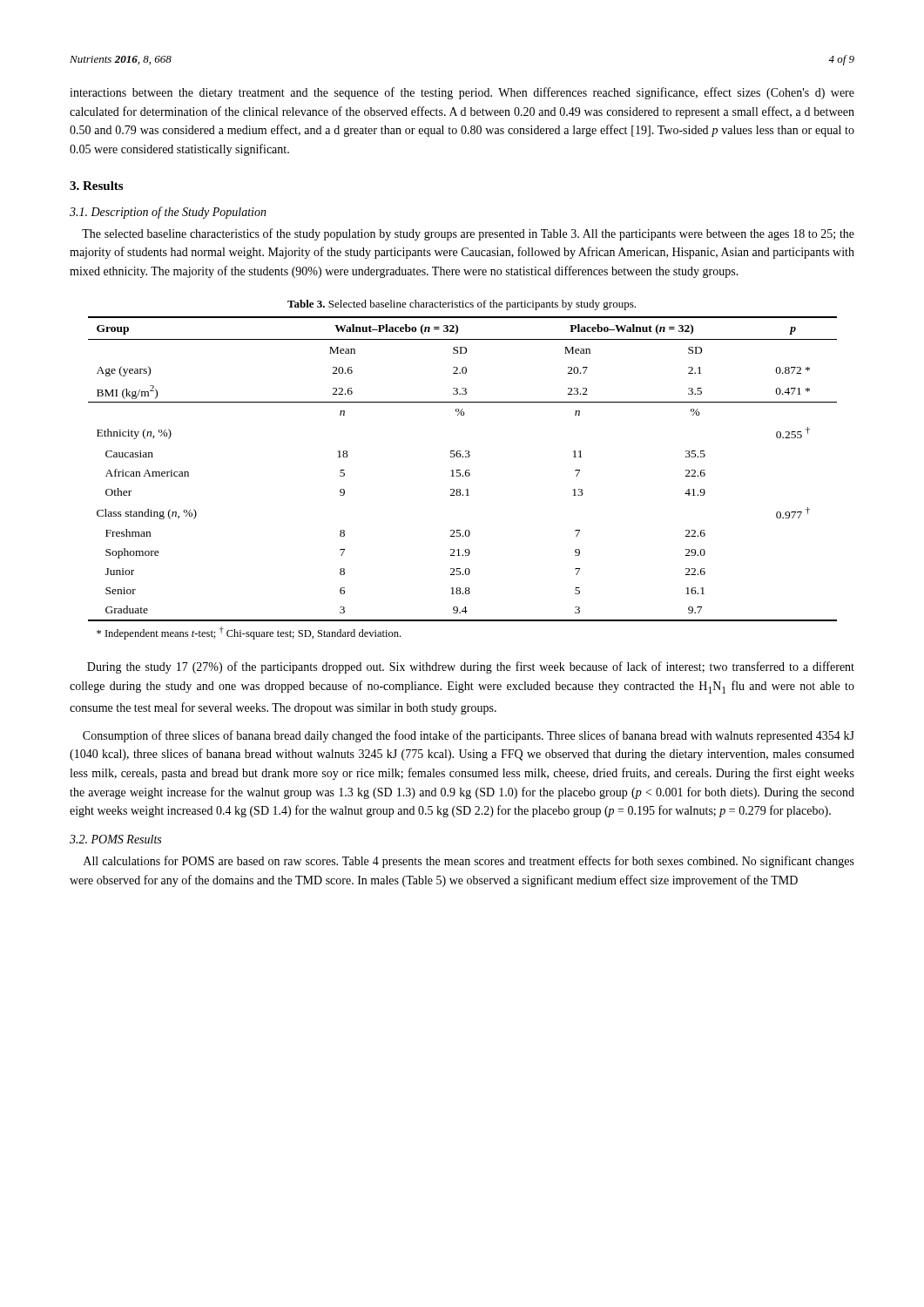Locate the passage starting "3.2. POMS Results"
The height and width of the screenshot is (1307, 924).
point(116,840)
